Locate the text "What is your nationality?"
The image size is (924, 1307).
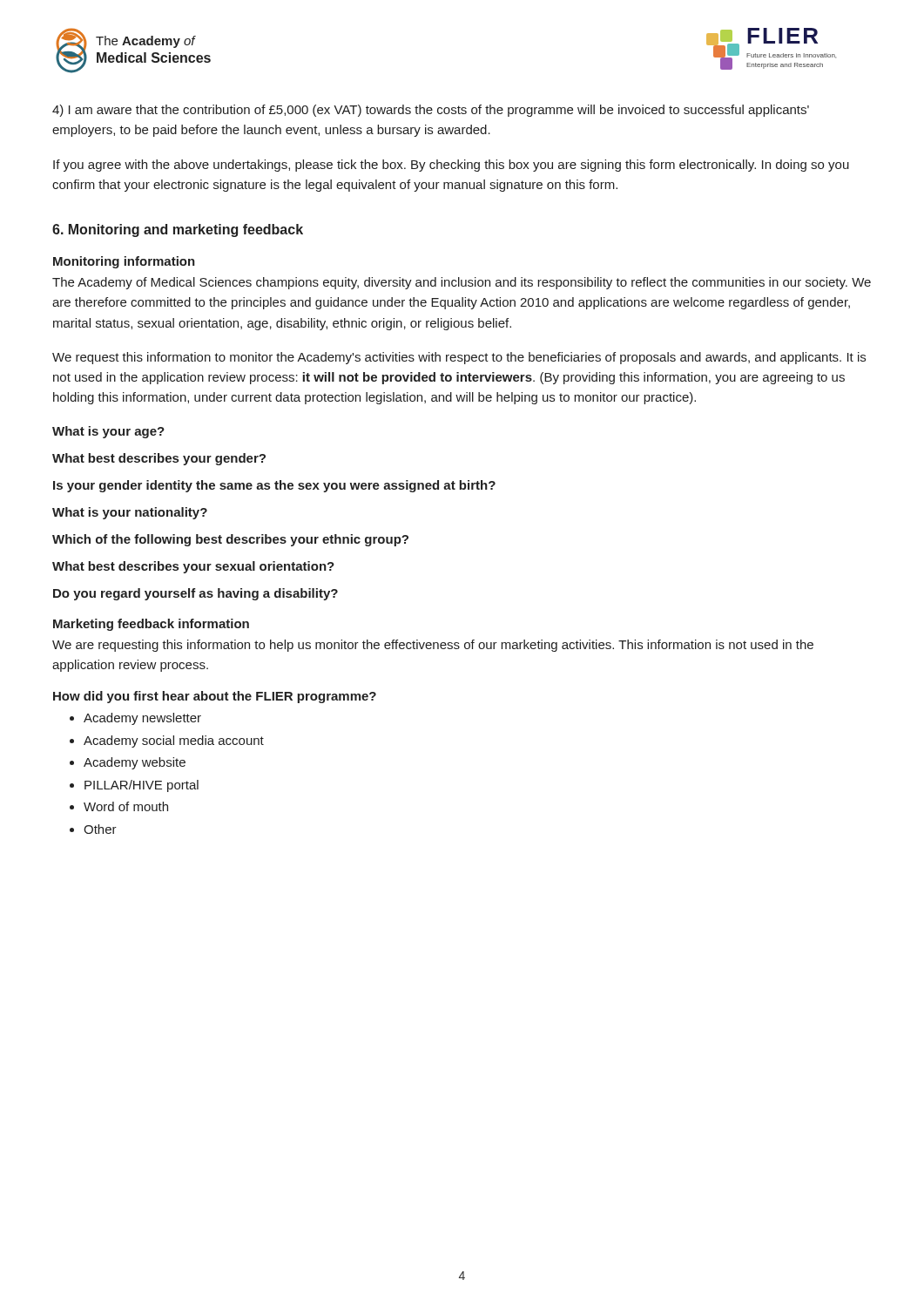coord(130,511)
